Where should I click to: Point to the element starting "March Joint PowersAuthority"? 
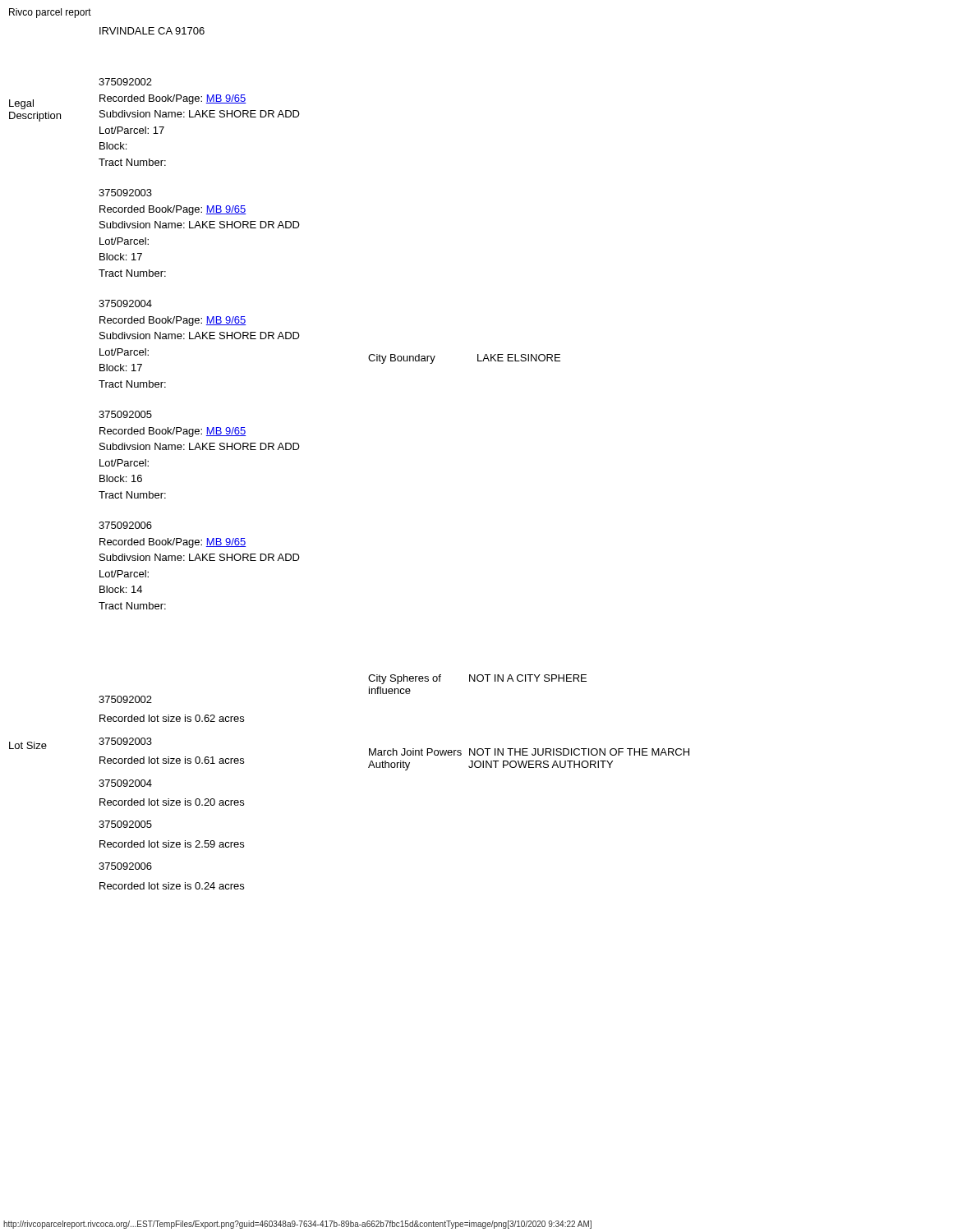[x=415, y=758]
